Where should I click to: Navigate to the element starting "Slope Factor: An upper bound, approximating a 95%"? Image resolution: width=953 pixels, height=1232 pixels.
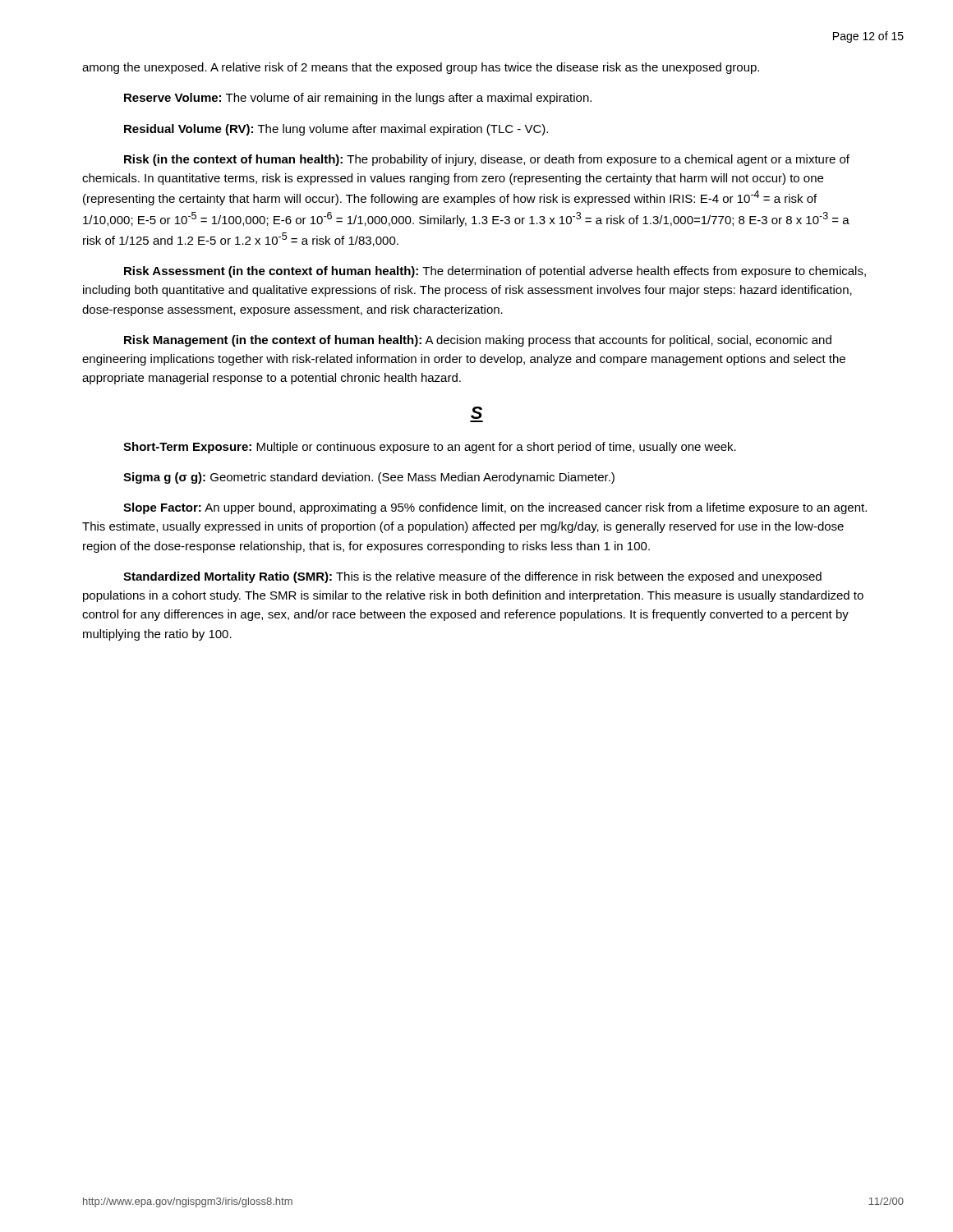tap(475, 526)
